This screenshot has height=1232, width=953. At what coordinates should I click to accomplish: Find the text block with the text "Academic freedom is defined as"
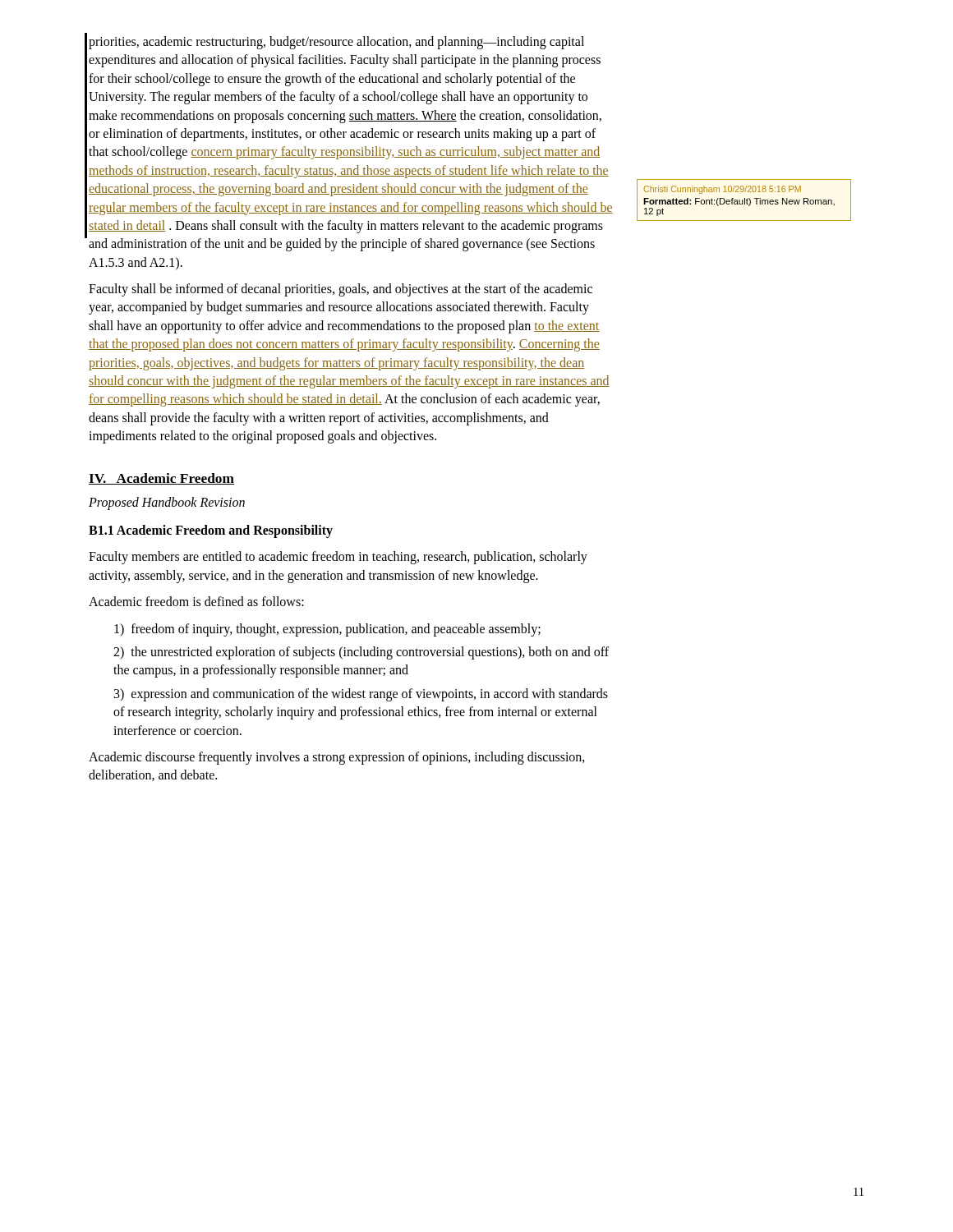(x=196, y=601)
